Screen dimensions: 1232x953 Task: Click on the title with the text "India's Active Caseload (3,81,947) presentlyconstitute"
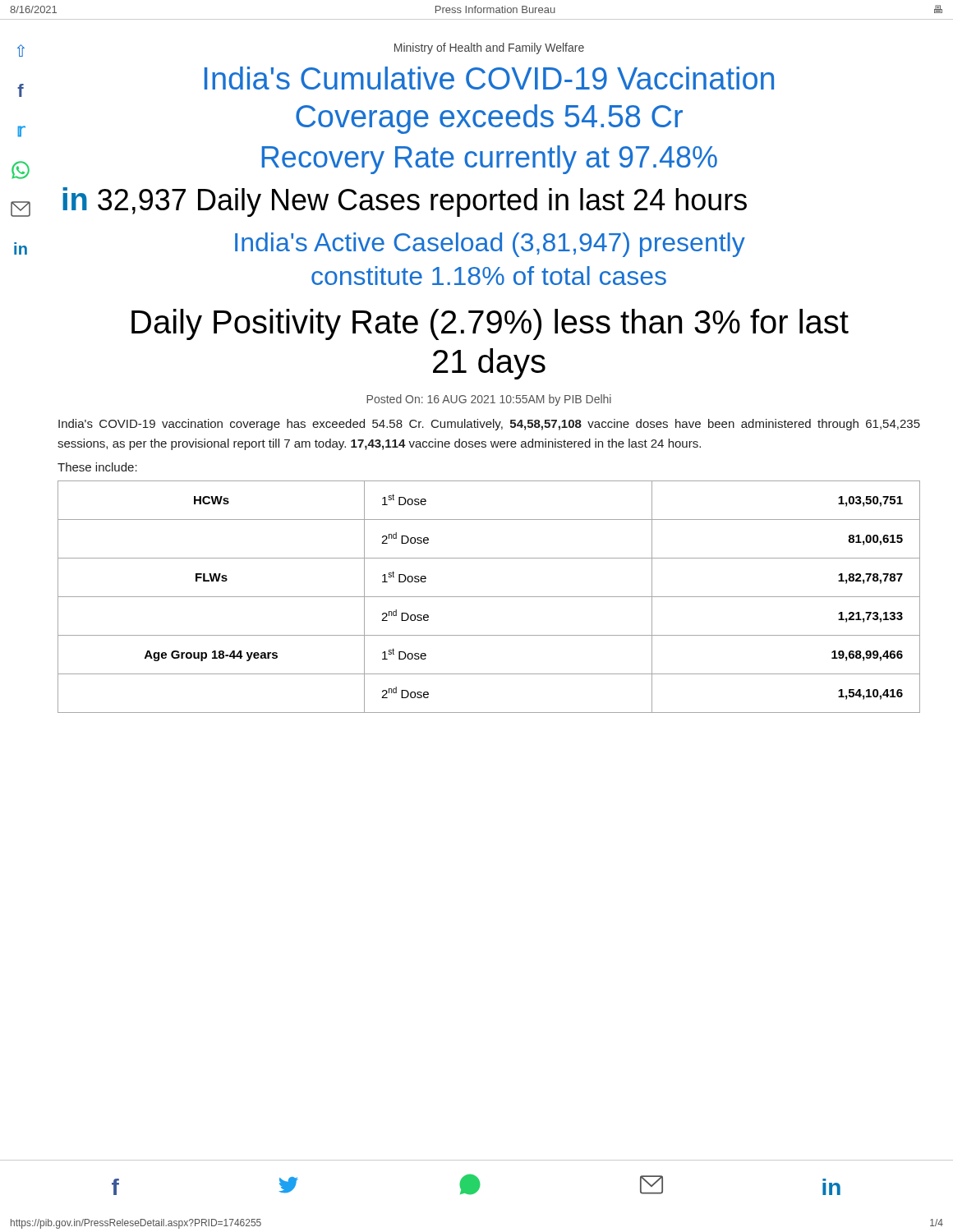coord(489,259)
